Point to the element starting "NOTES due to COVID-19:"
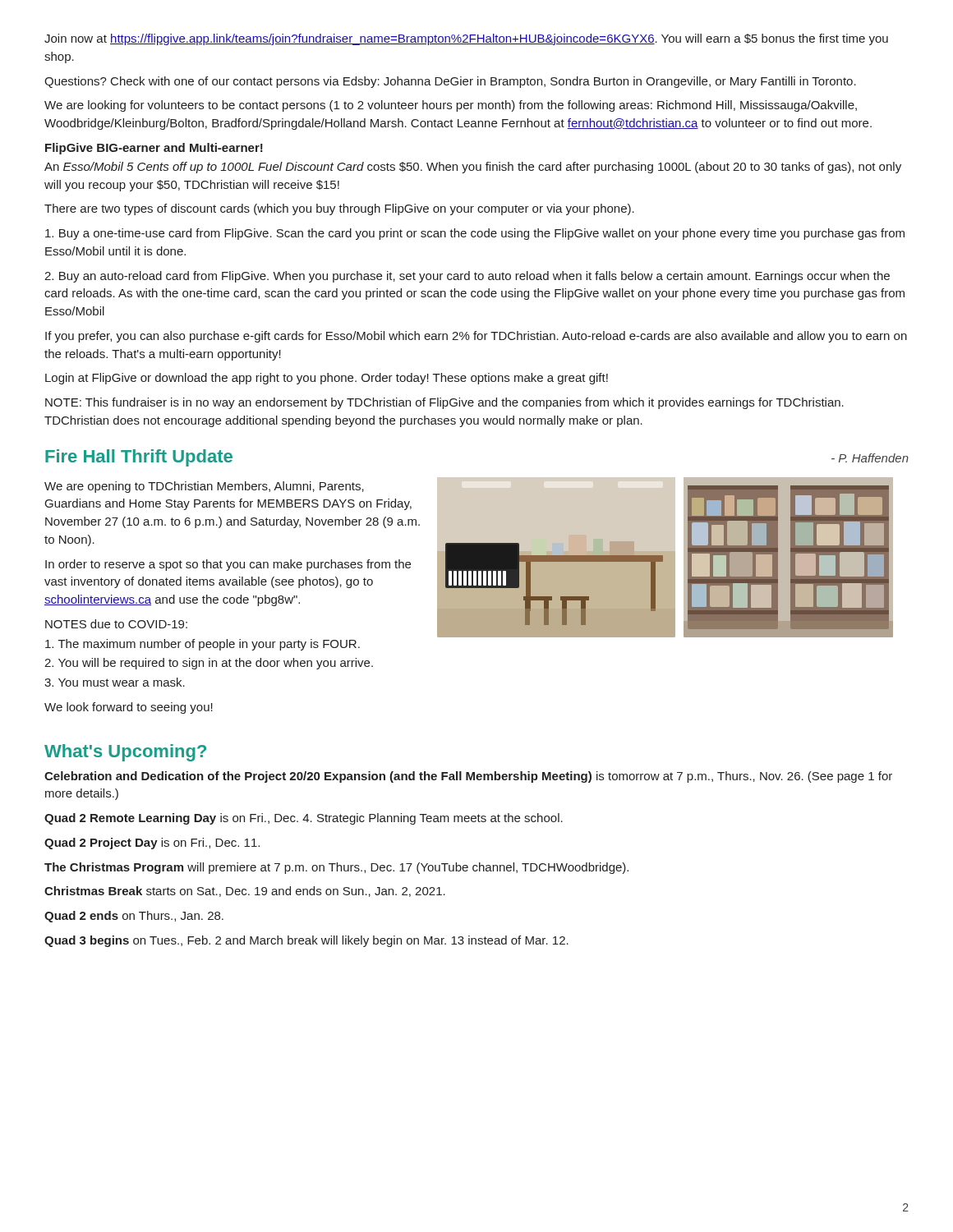The image size is (953, 1232). pos(116,624)
